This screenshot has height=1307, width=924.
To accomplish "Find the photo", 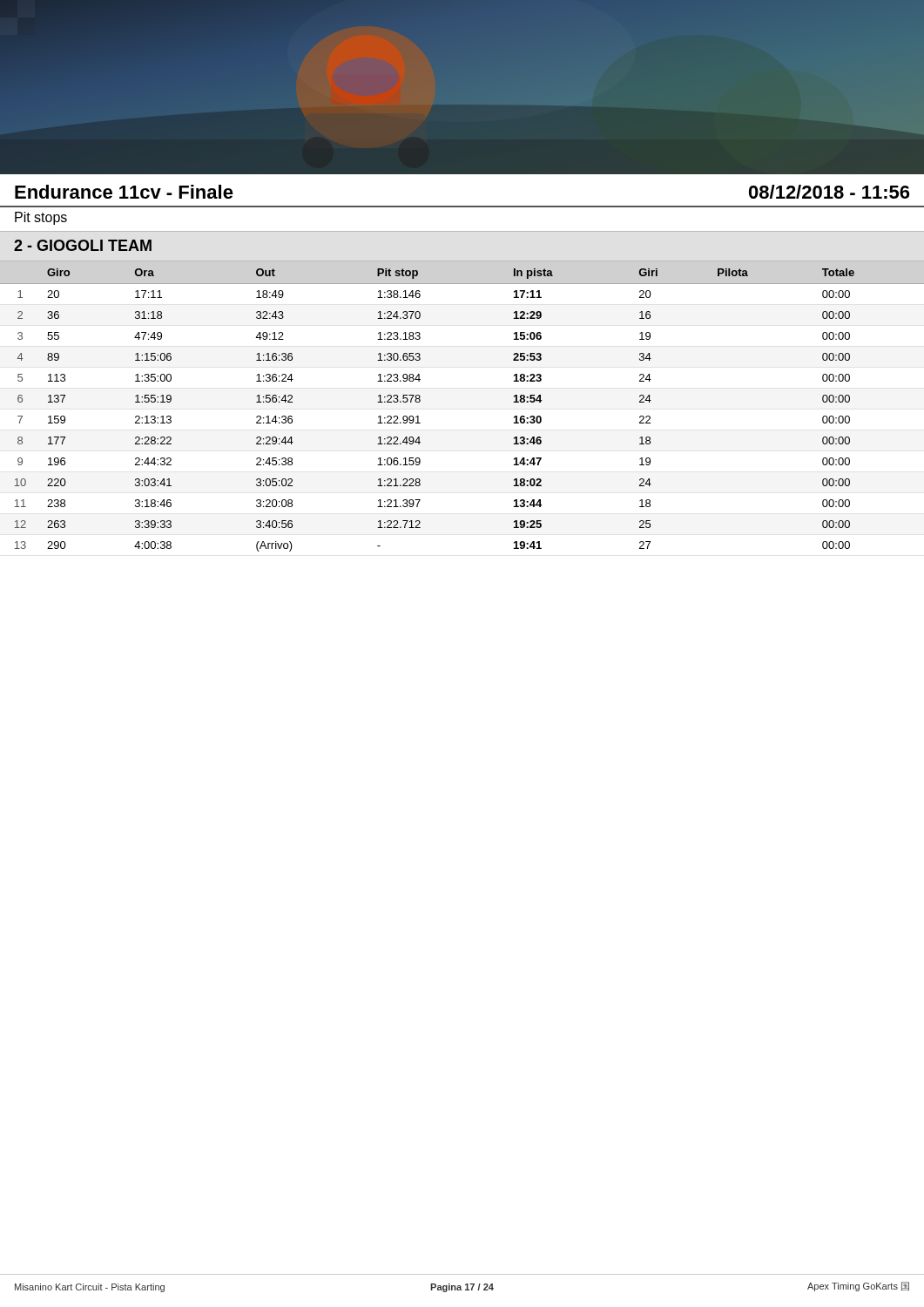I will (462, 87).
